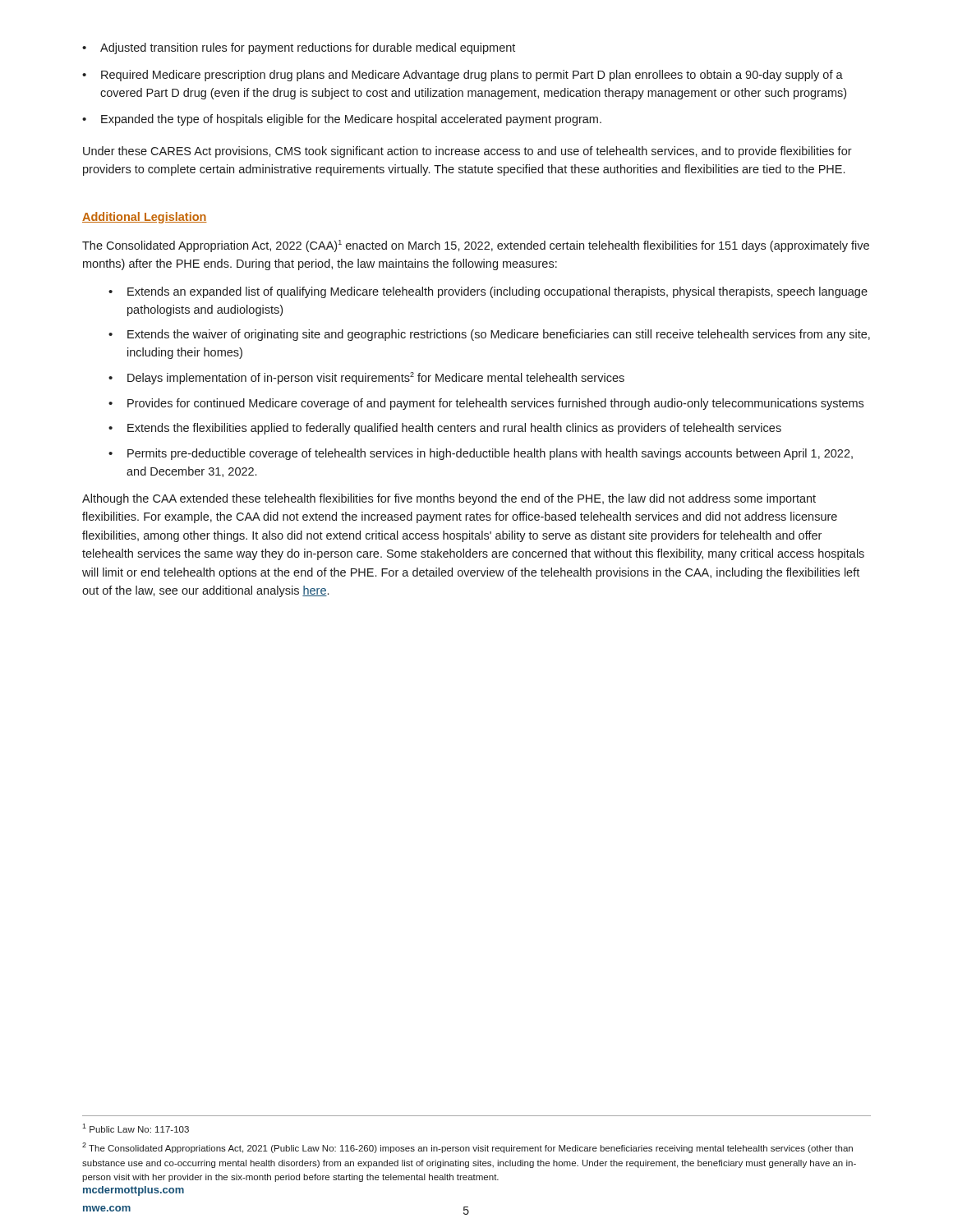Select the text starting "• Permits pre-deductible coverage of telehealth services in"

[x=490, y=463]
